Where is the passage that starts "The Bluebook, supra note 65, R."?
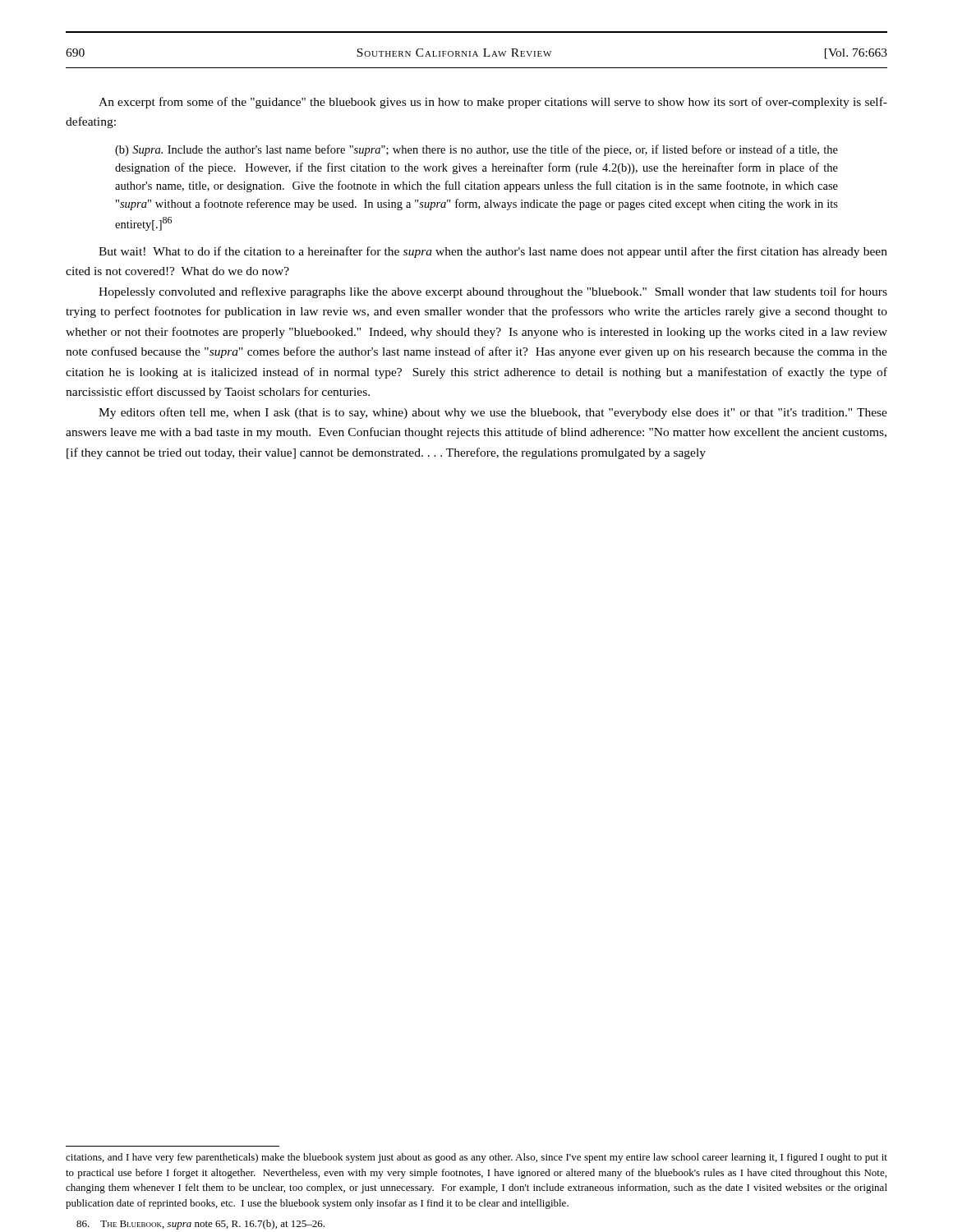The height and width of the screenshot is (1232, 953). point(200,1225)
